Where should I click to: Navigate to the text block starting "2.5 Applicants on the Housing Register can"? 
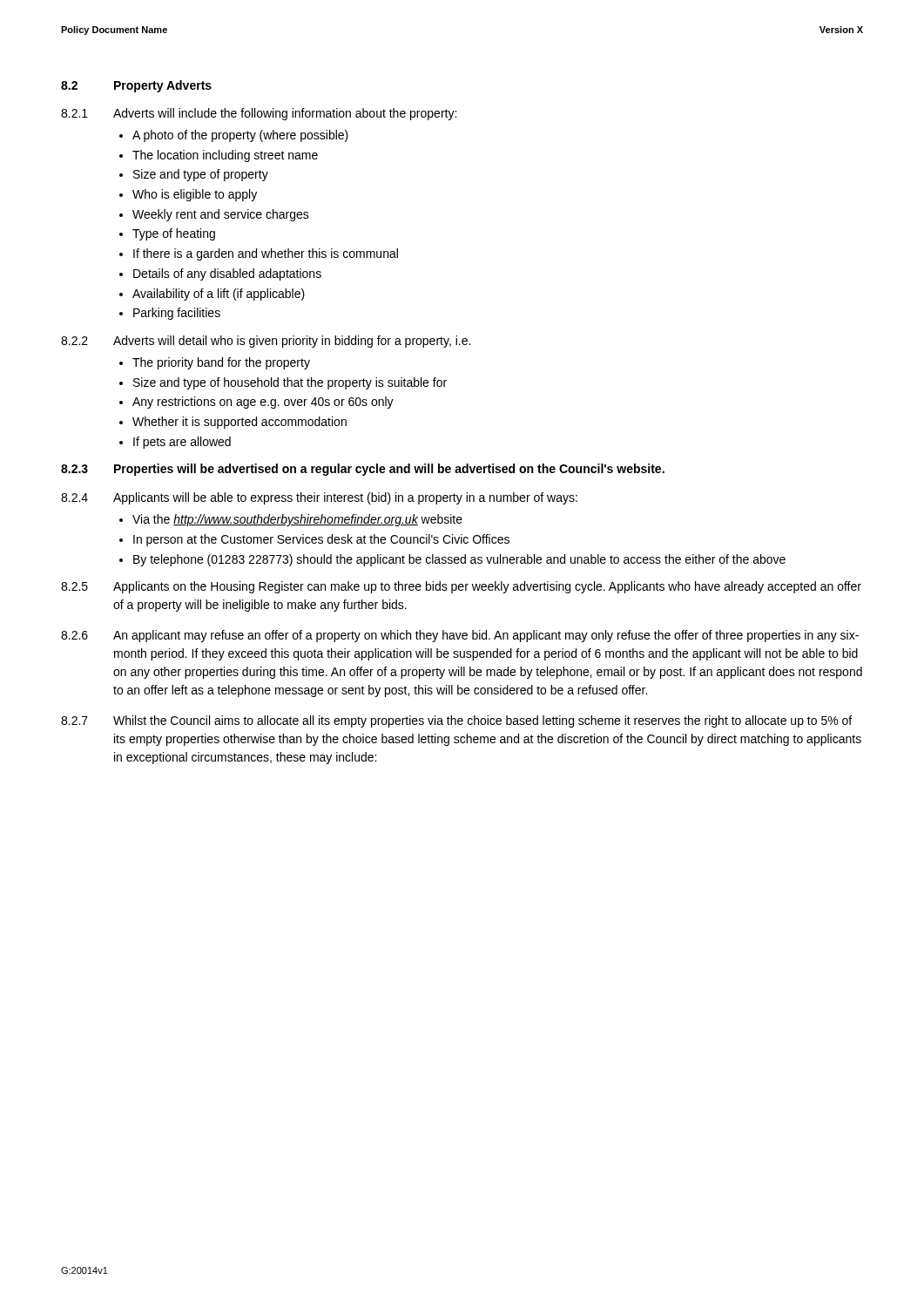click(462, 596)
